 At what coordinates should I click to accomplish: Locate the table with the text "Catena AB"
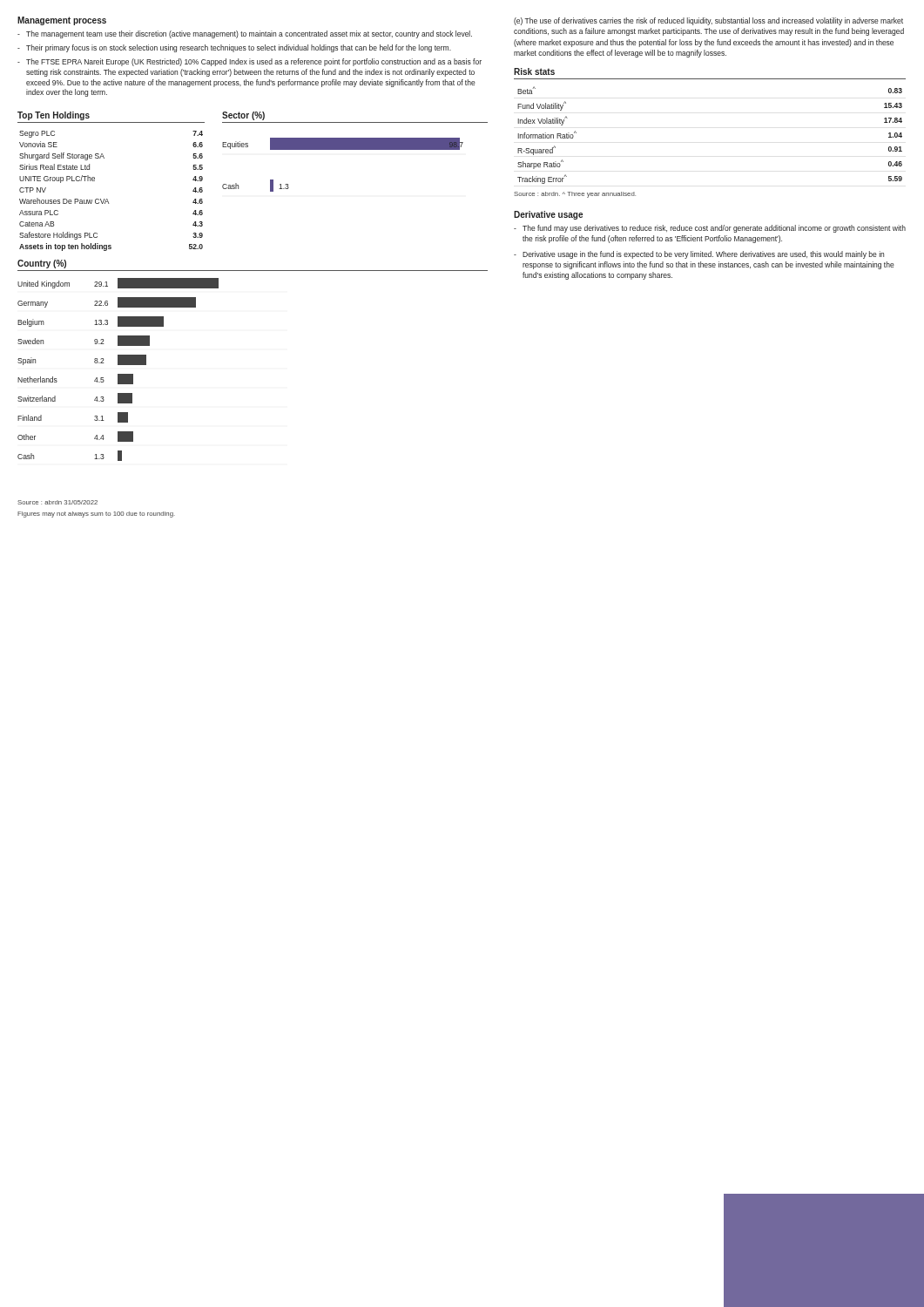[x=111, y=190]
